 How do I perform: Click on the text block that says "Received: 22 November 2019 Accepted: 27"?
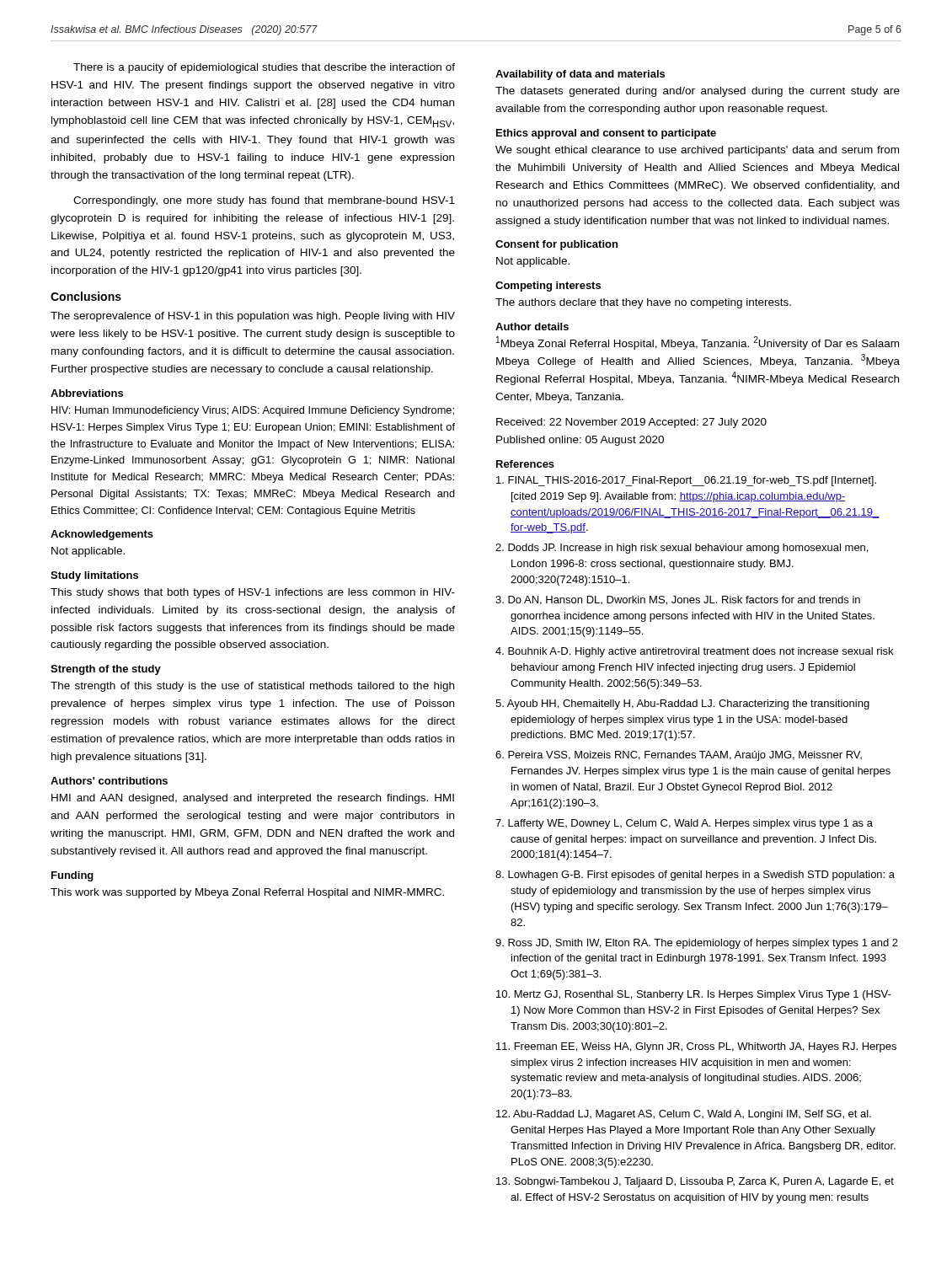coord(698,431)
